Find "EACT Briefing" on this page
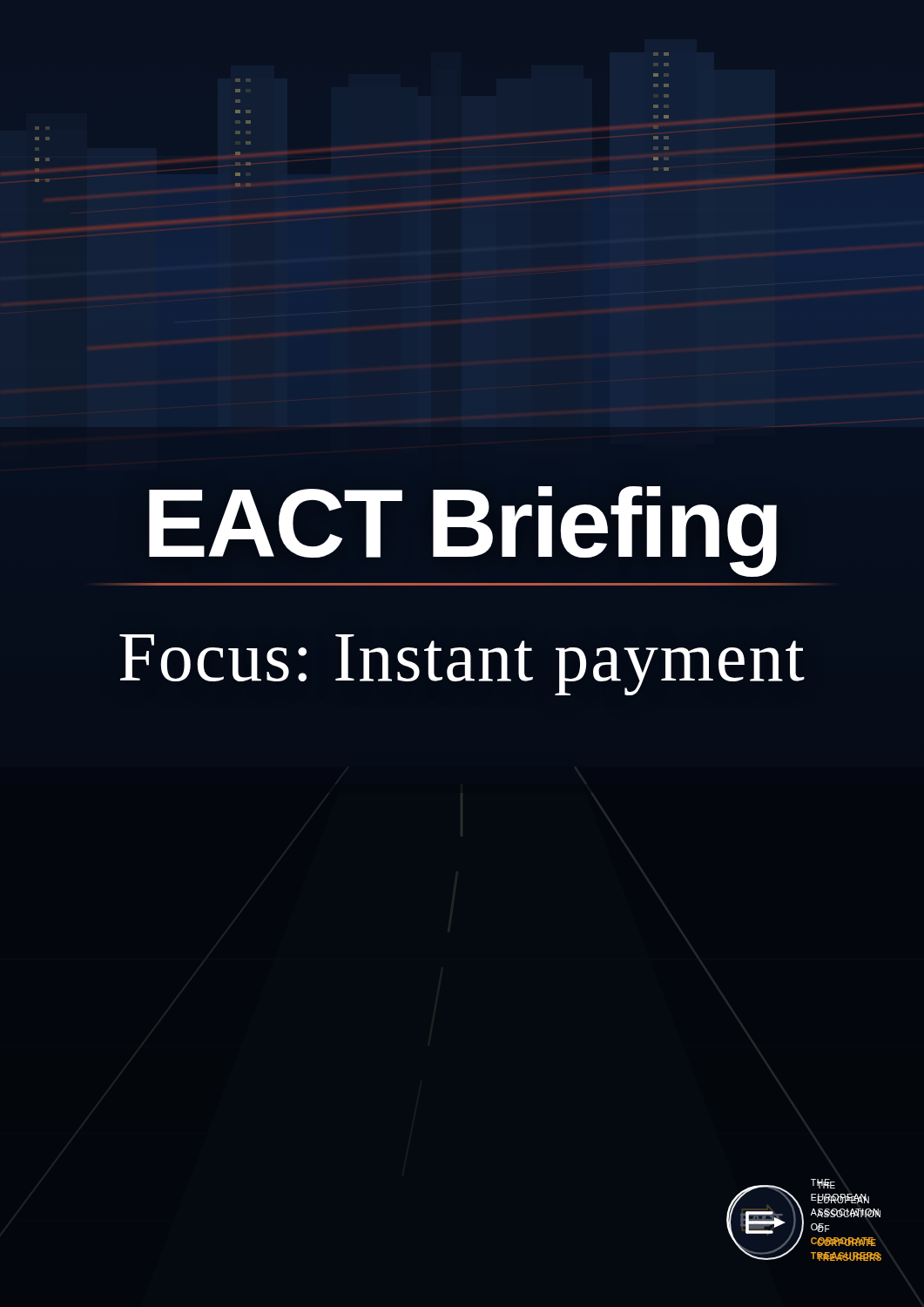 point(462,530)
